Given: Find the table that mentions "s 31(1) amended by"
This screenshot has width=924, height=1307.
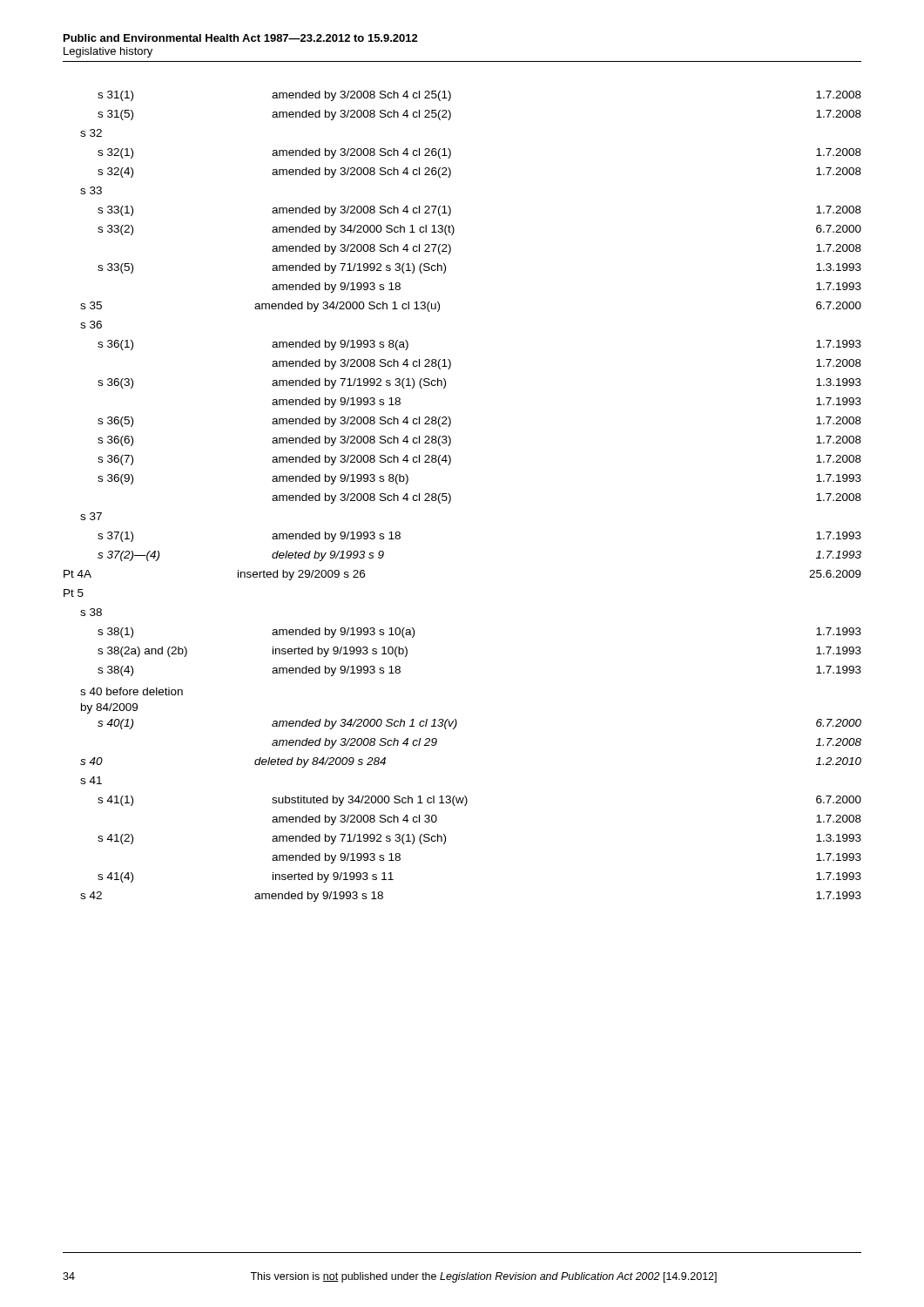Looking at the screenshot, I should [x=462, y=667].
